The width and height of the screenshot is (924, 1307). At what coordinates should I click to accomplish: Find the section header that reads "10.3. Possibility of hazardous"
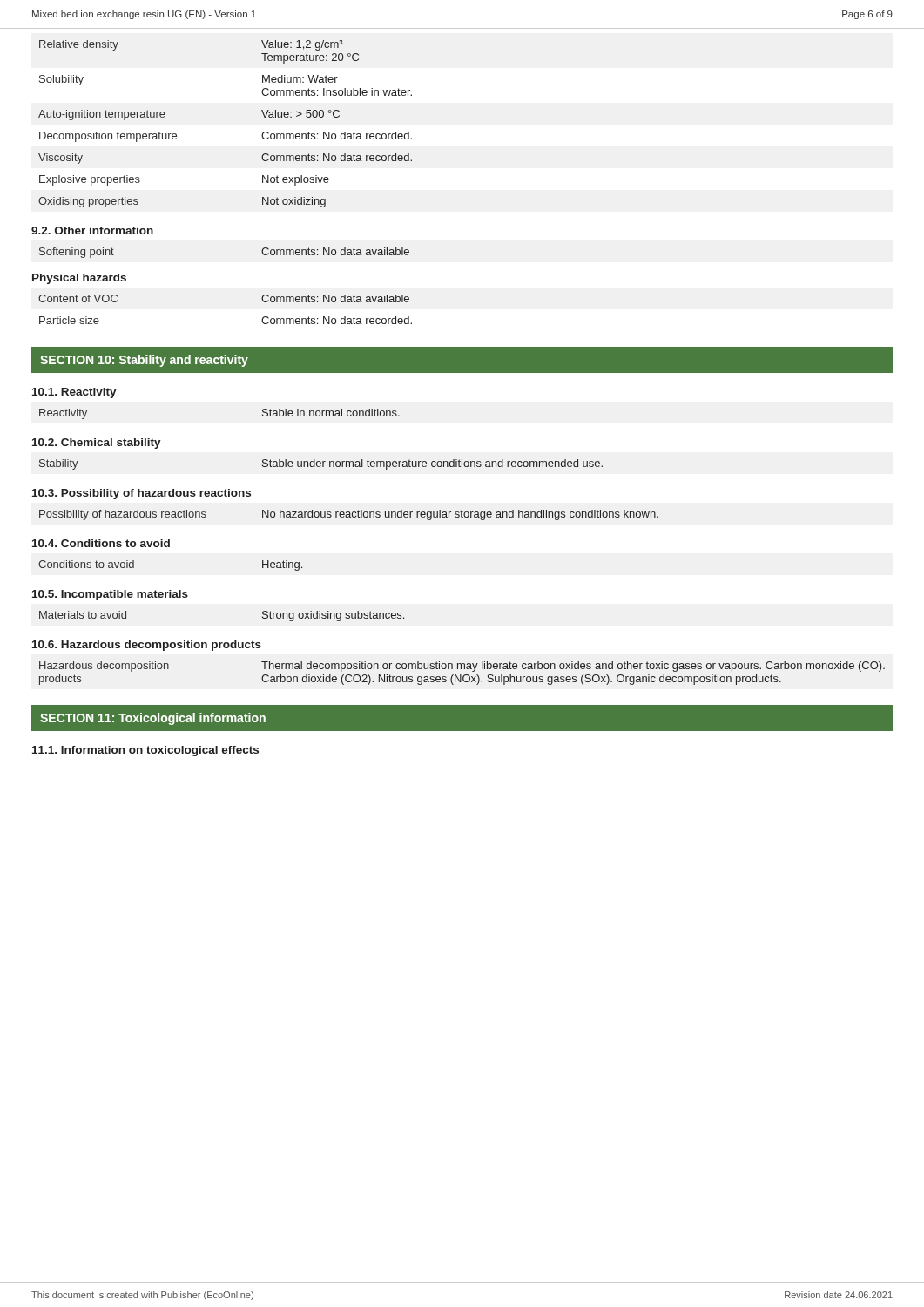pos(141,493)
